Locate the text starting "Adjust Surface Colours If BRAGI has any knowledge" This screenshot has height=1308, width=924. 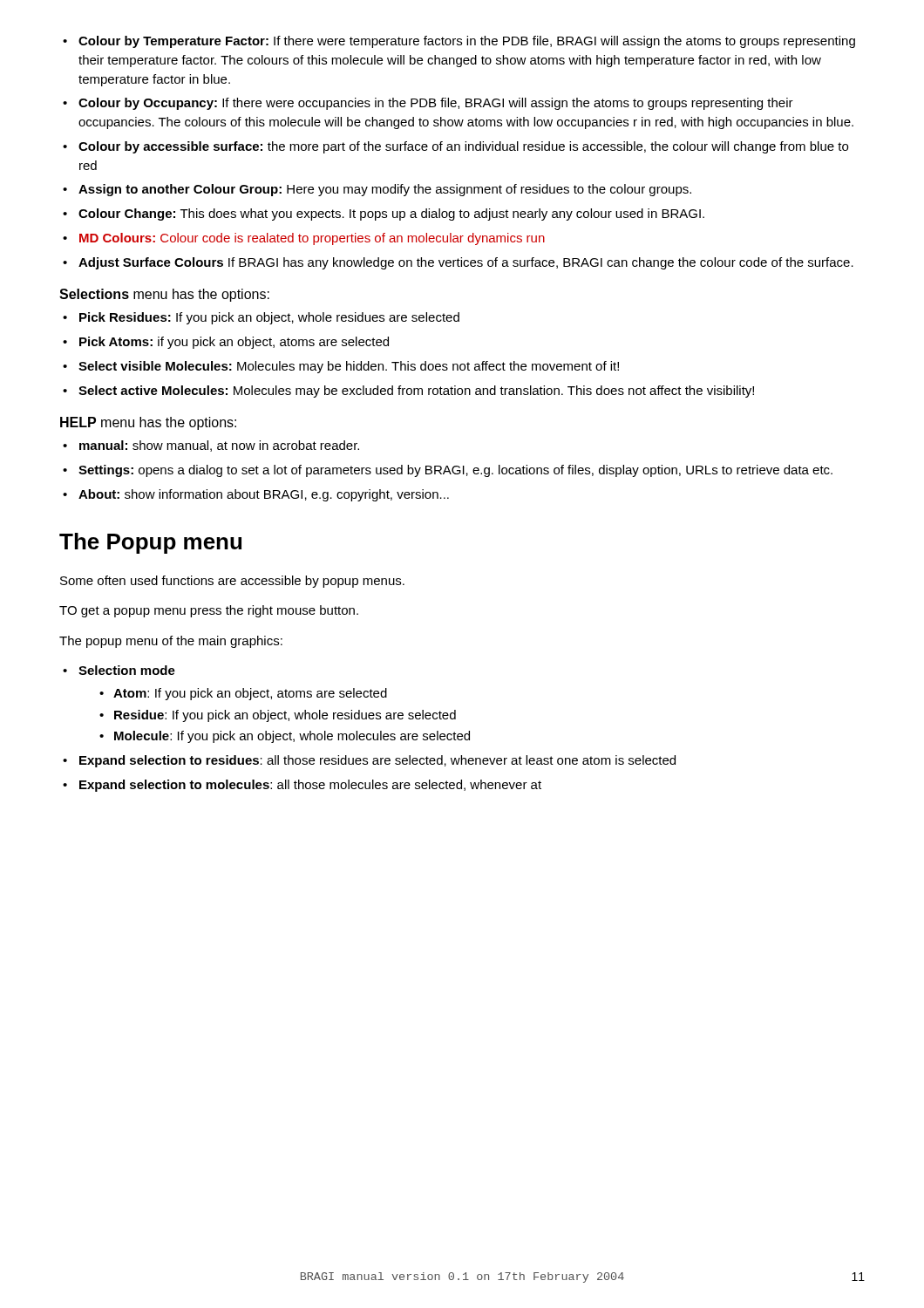(x=466, y=262)
